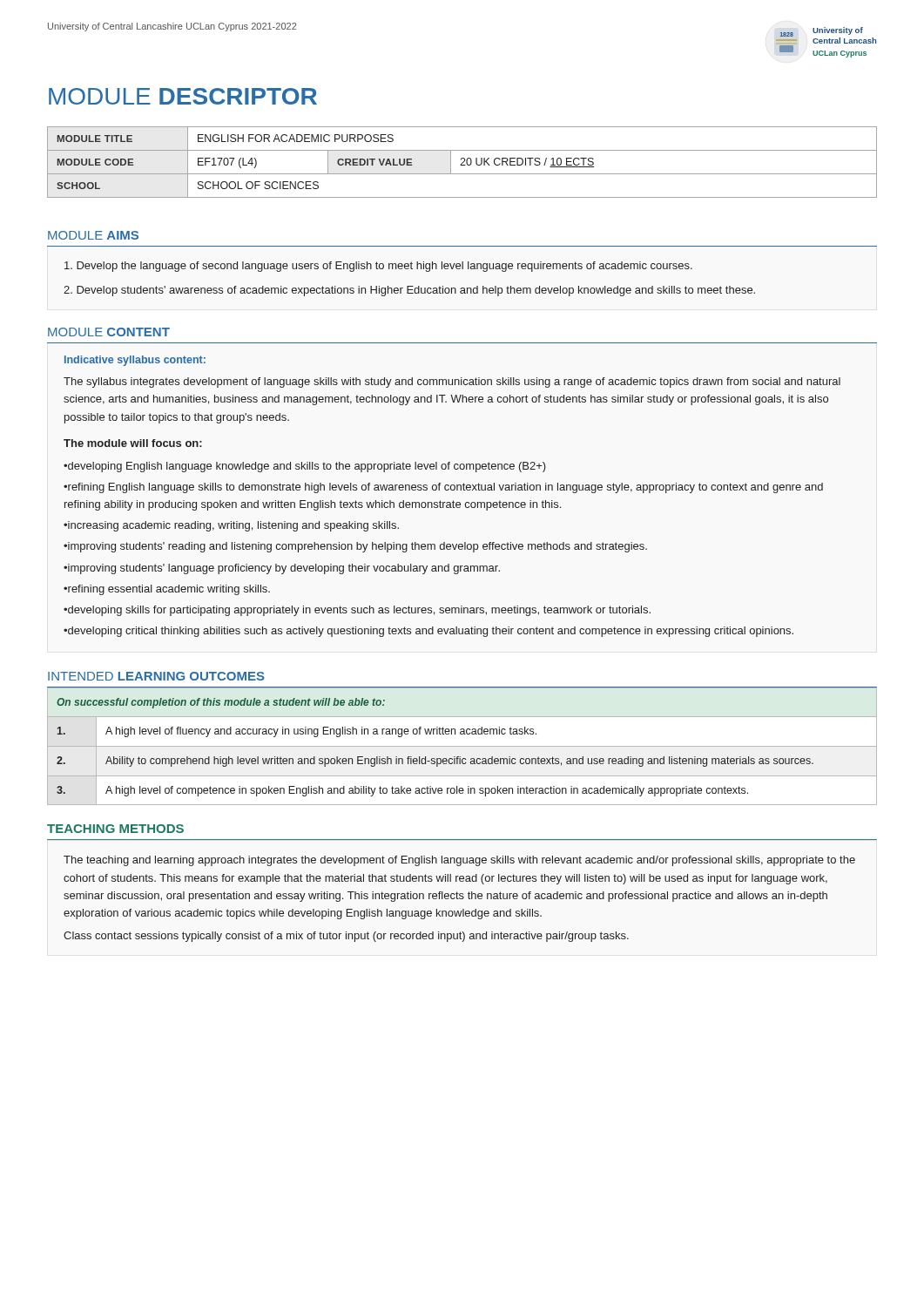The image size is (924, 1307).
Task: Locate the list item containing "•improving students' reading and listening comprehension by"
Action: point(356,546)
